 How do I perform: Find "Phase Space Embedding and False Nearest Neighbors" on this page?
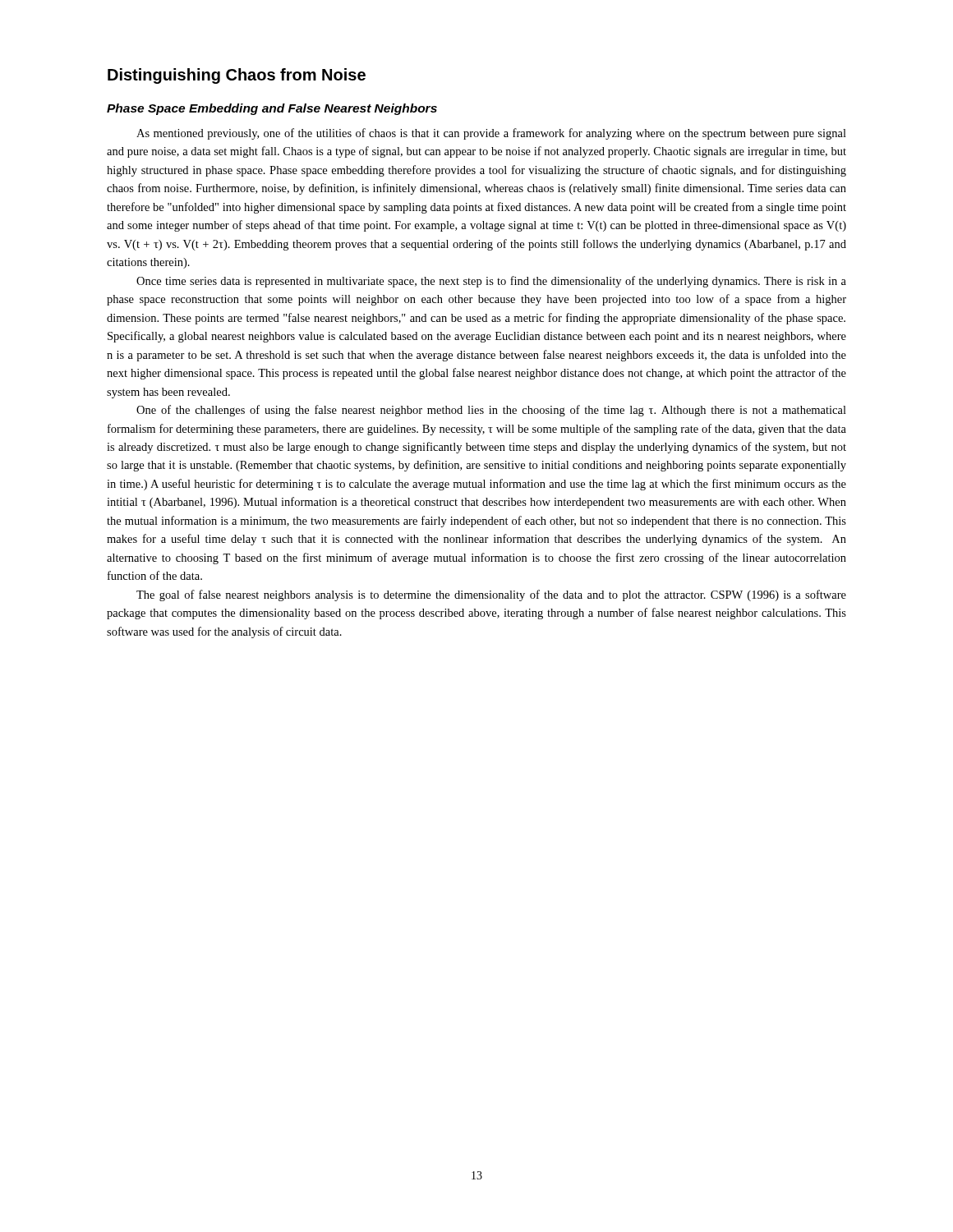[272, 108]
